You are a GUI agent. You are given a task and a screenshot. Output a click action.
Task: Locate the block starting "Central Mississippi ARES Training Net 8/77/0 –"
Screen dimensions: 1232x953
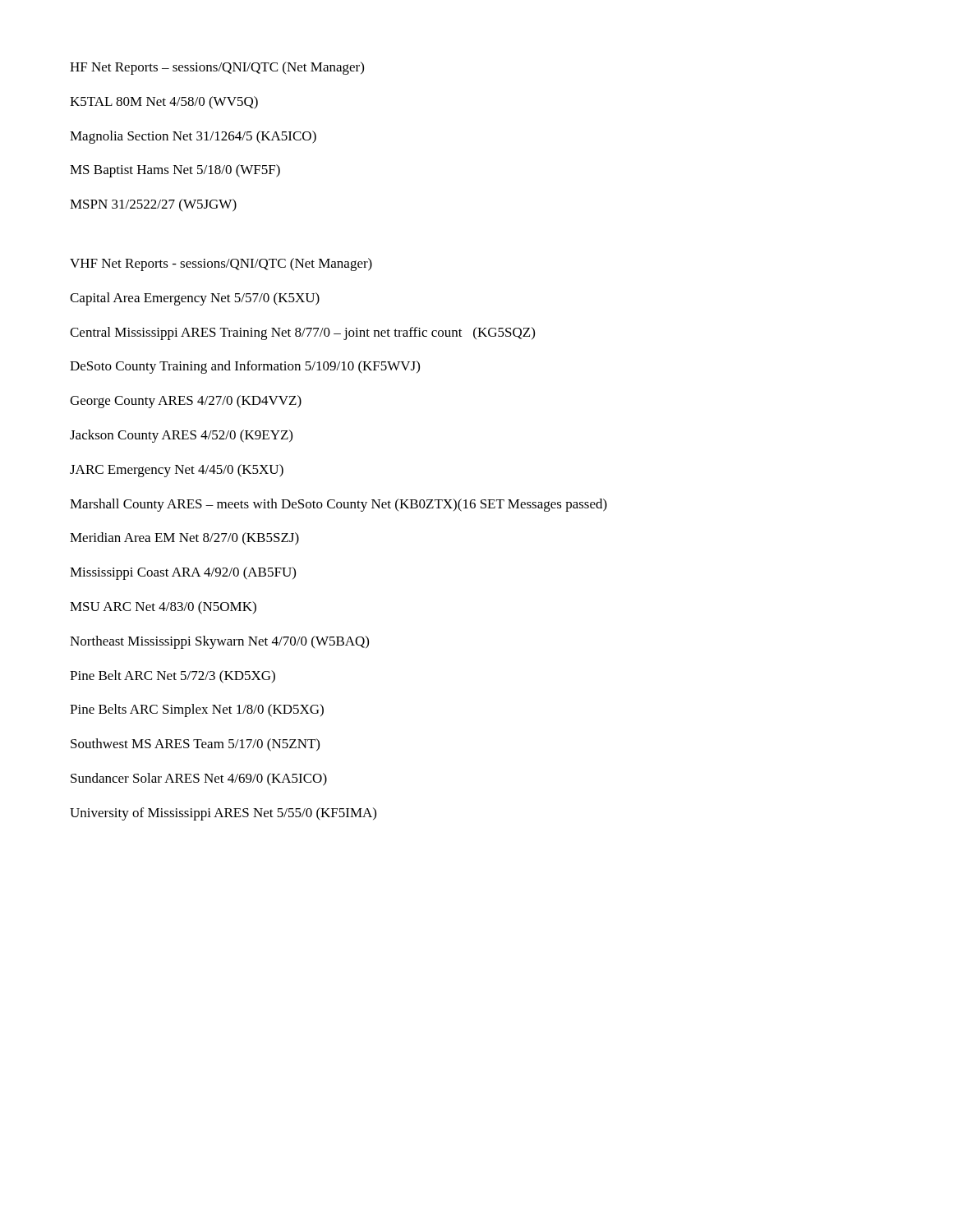(303, 332)
